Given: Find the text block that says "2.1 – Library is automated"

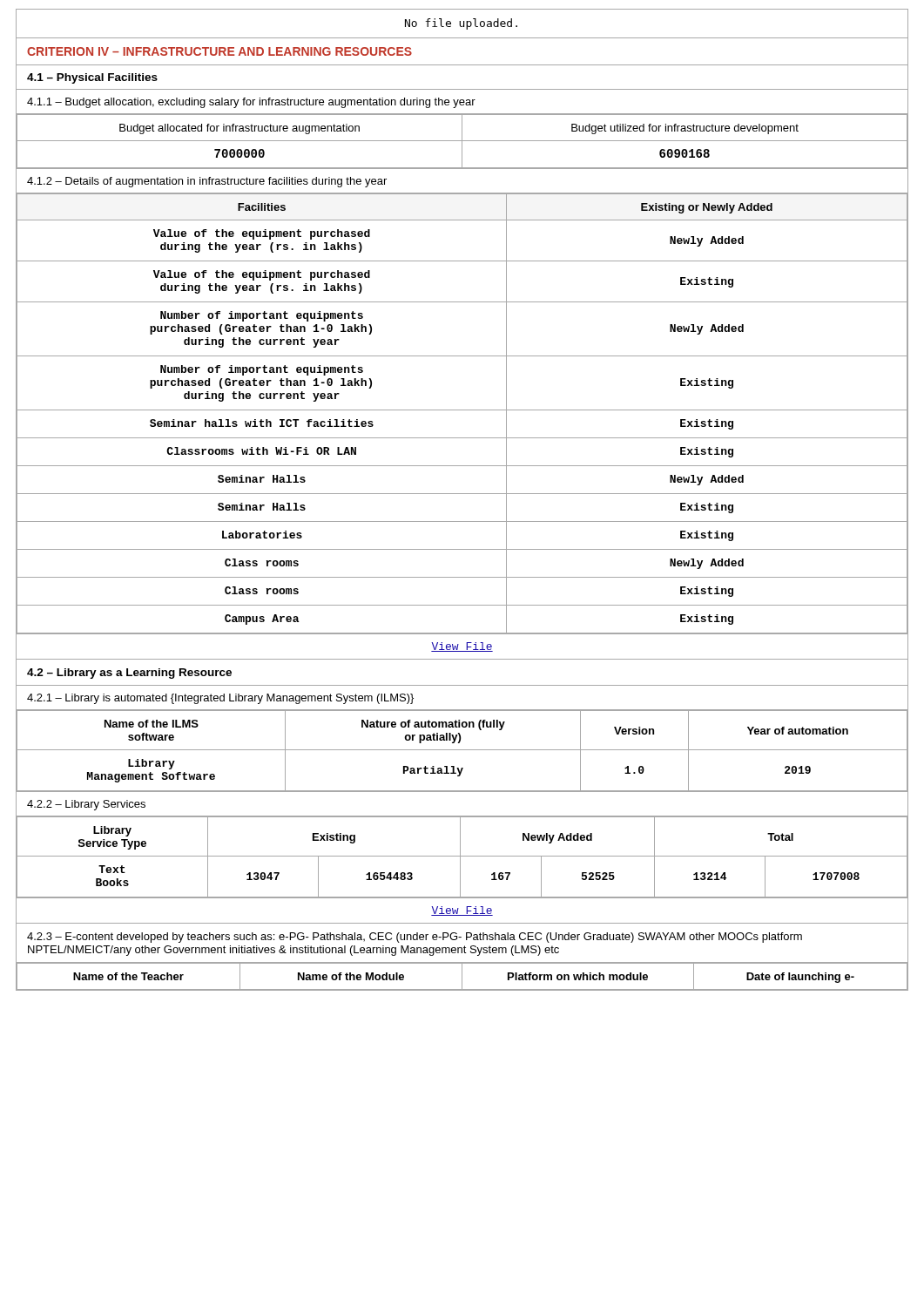Looking at the screenshot, I should point(221,698).
